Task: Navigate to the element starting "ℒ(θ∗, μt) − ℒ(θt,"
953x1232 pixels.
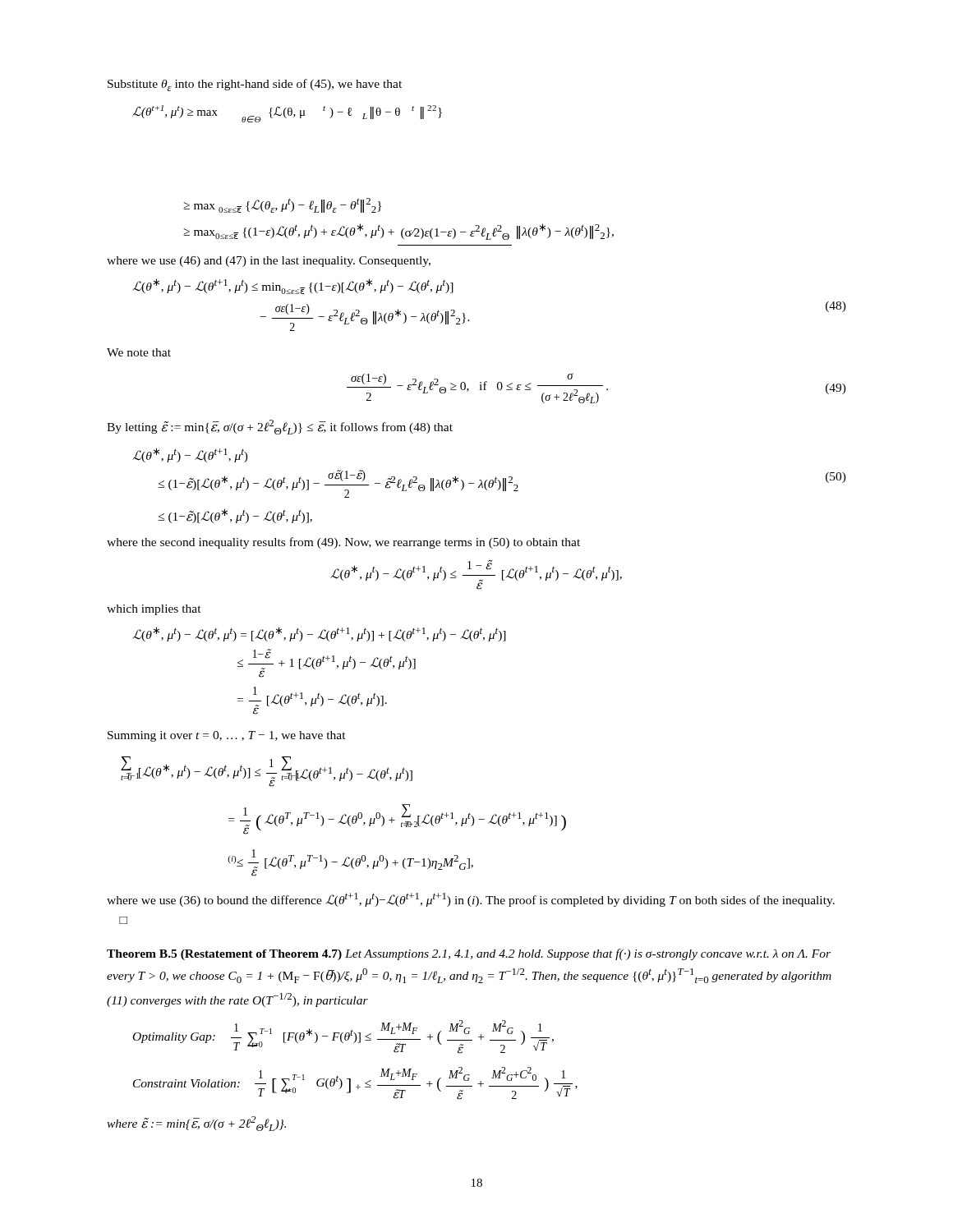Action: pos(319,634)
